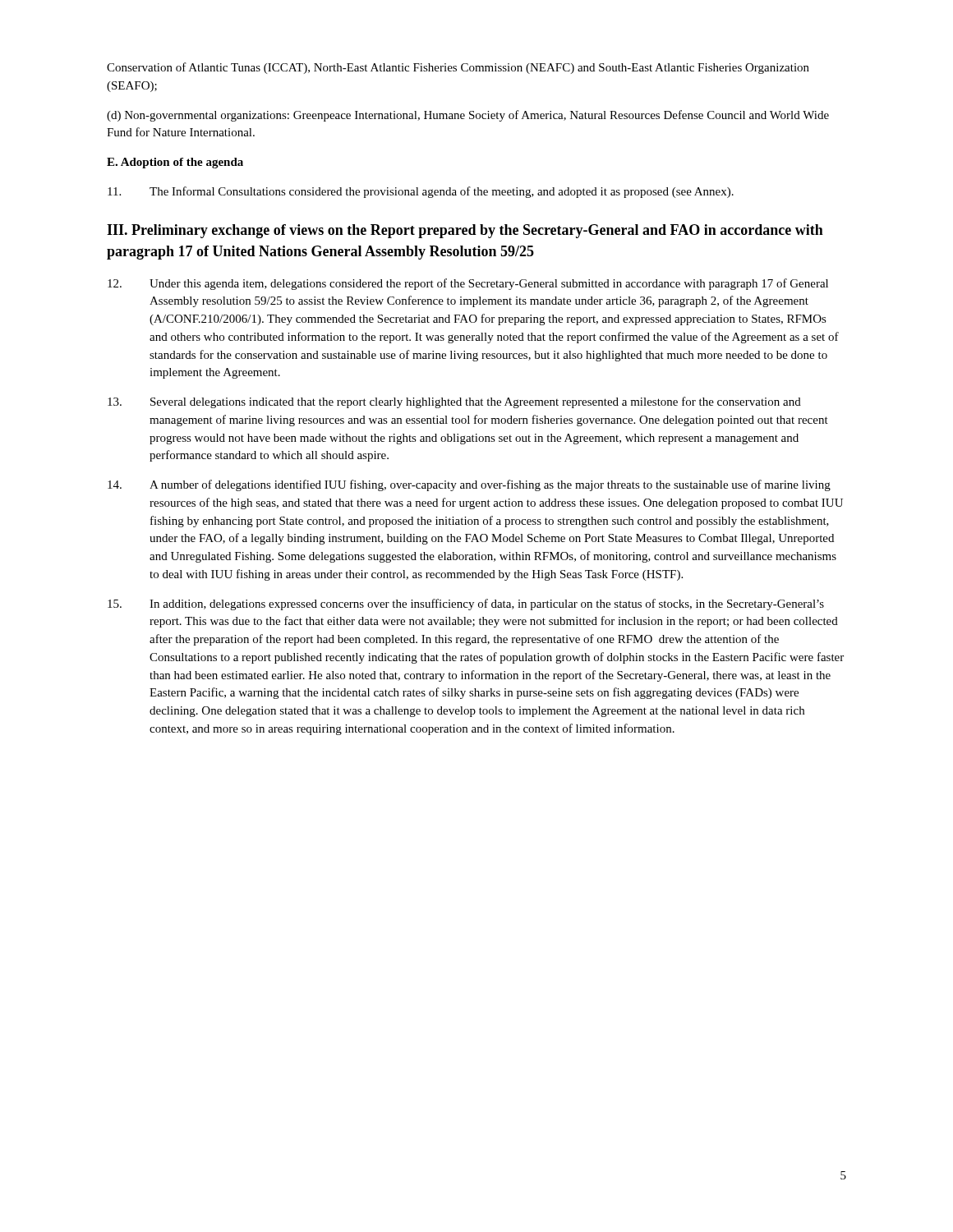The image size is (953, 1232).
Task: Select the text block containing "(d) Non-governmental organizations:"
Action: 476,124
